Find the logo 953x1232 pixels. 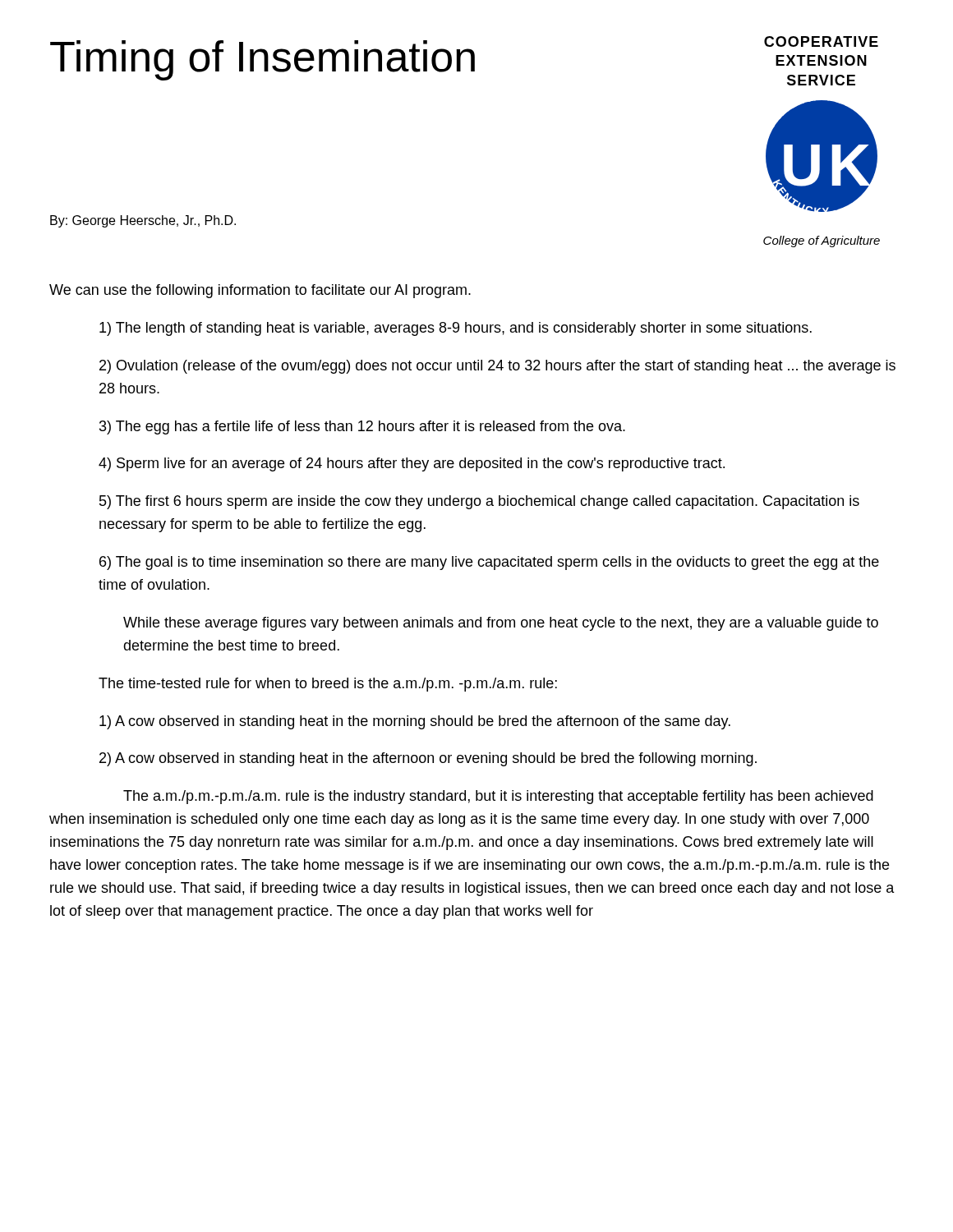(822, 140)
